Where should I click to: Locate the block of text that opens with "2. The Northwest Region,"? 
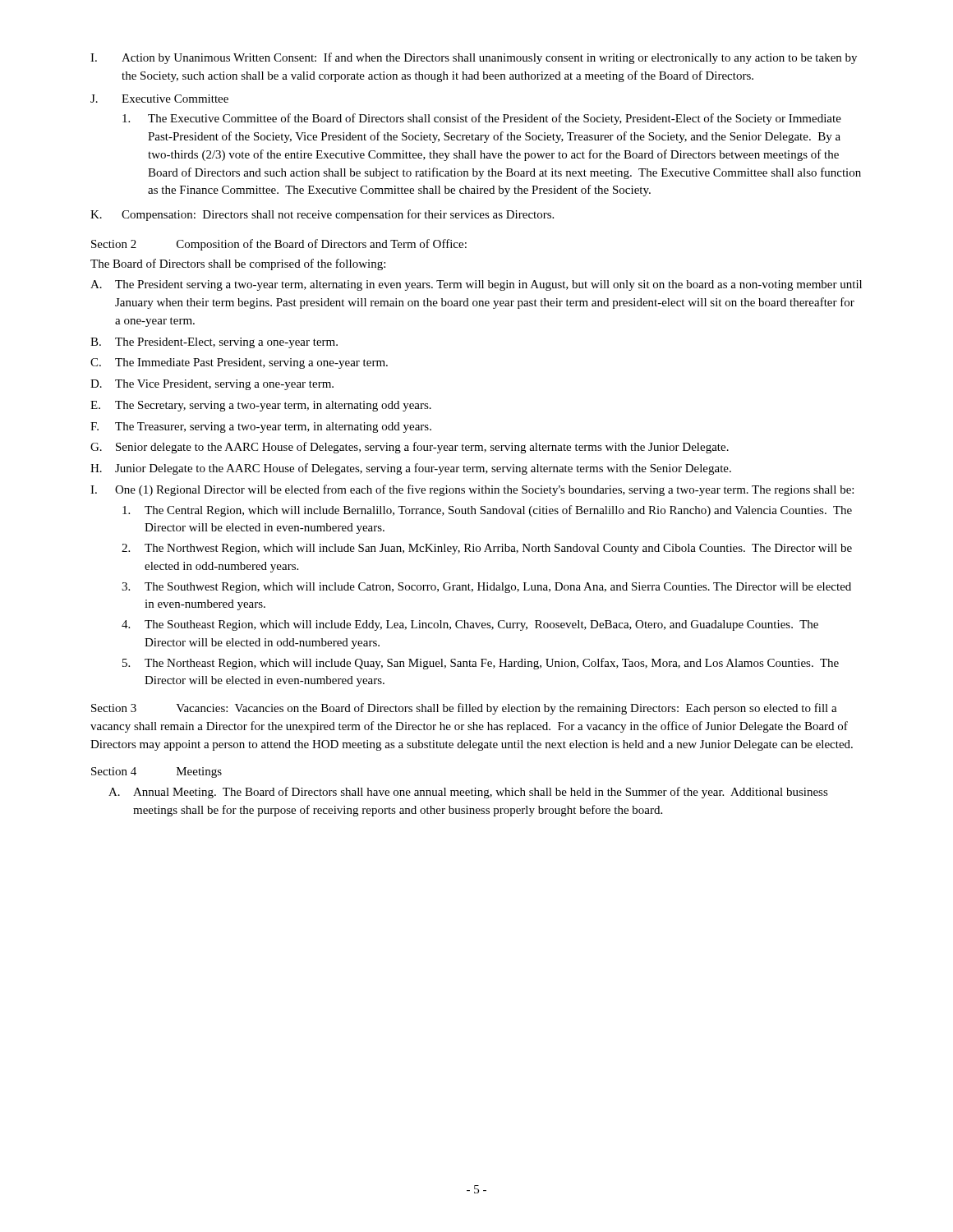(492, 557)
